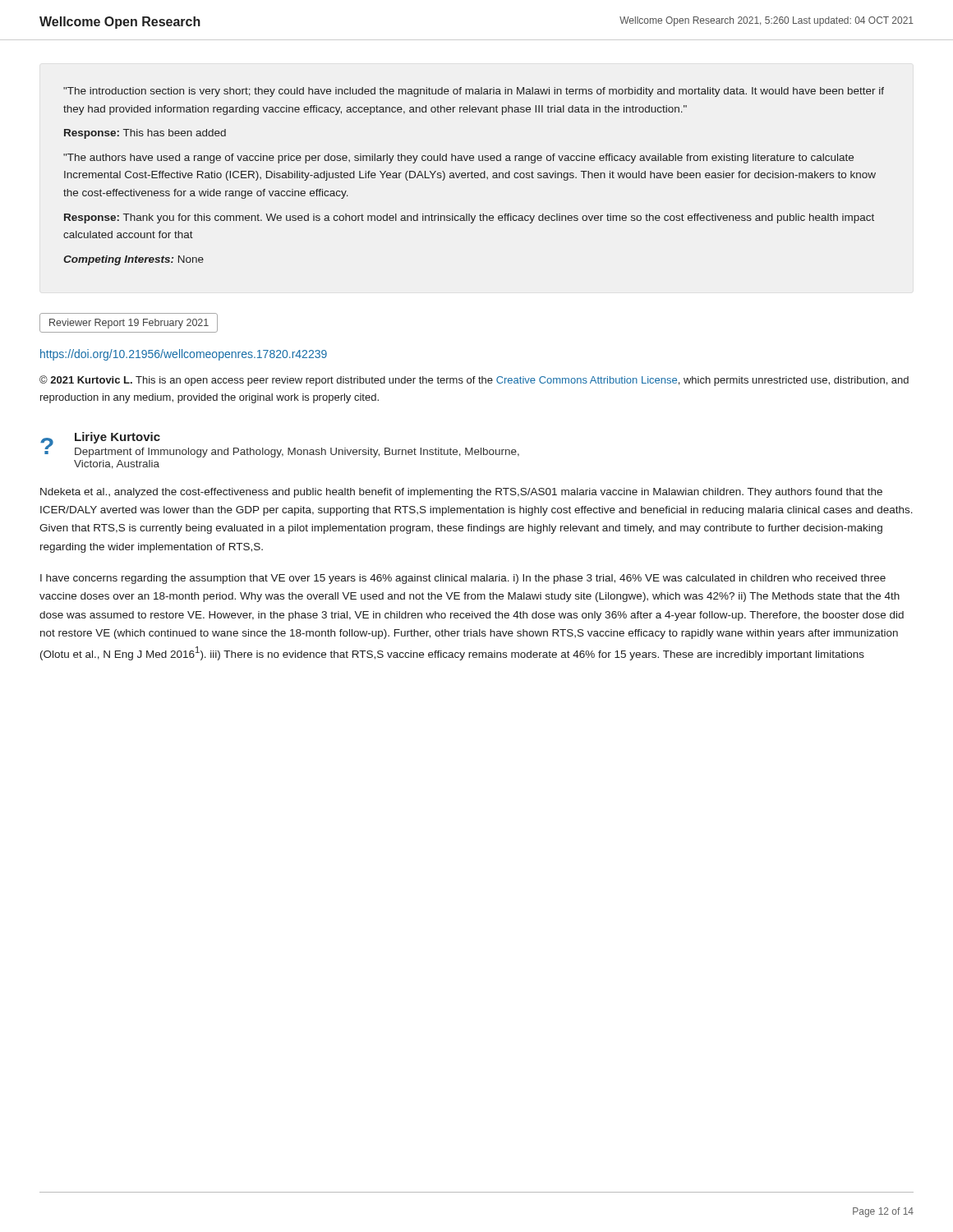
Task: Click on the block starting "Reviewer Report 19 February"
Action: [129, 323]
